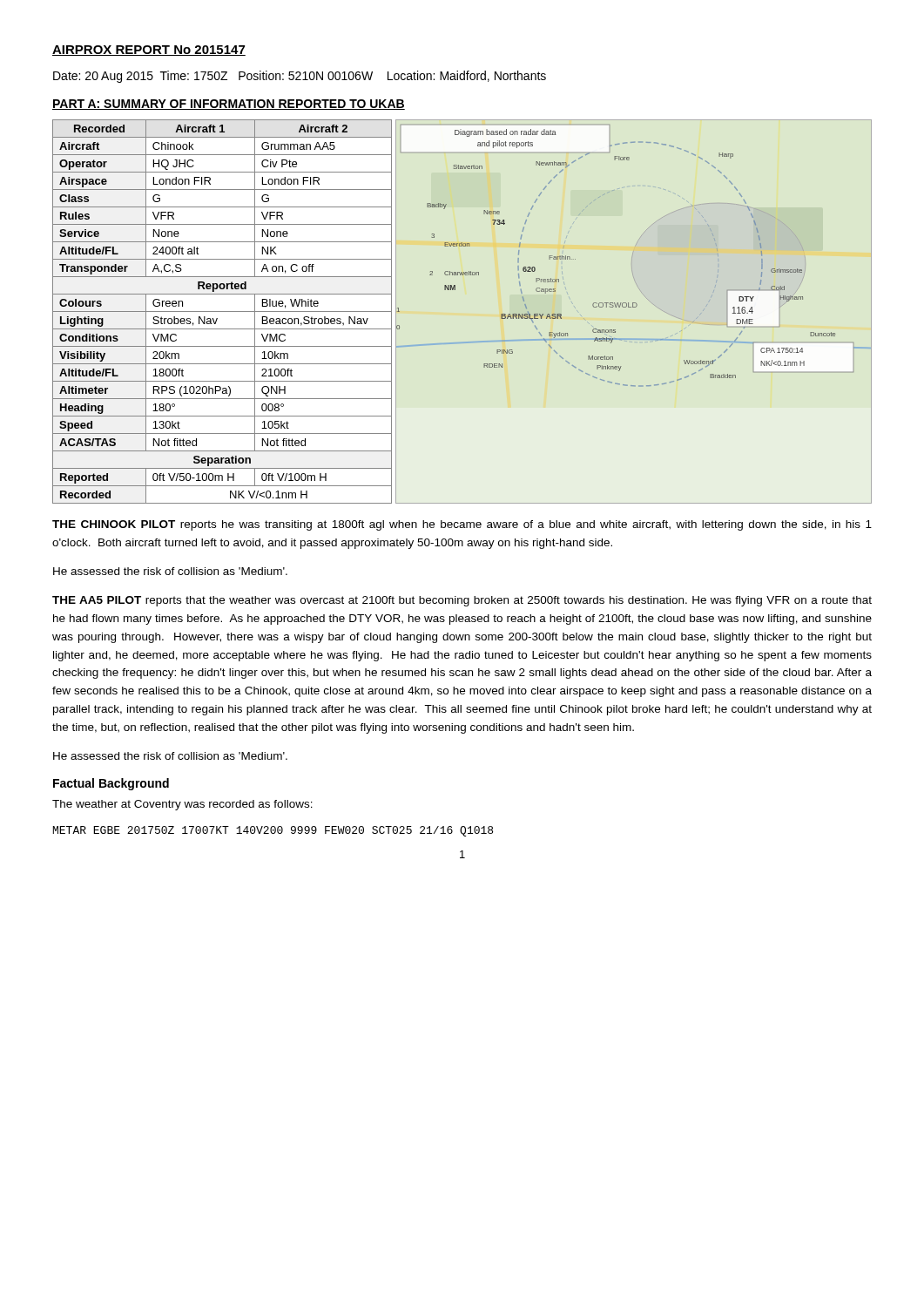Navigate to the block starting "Factual Background"
The image size is (924, 1307).
[111, 783]
